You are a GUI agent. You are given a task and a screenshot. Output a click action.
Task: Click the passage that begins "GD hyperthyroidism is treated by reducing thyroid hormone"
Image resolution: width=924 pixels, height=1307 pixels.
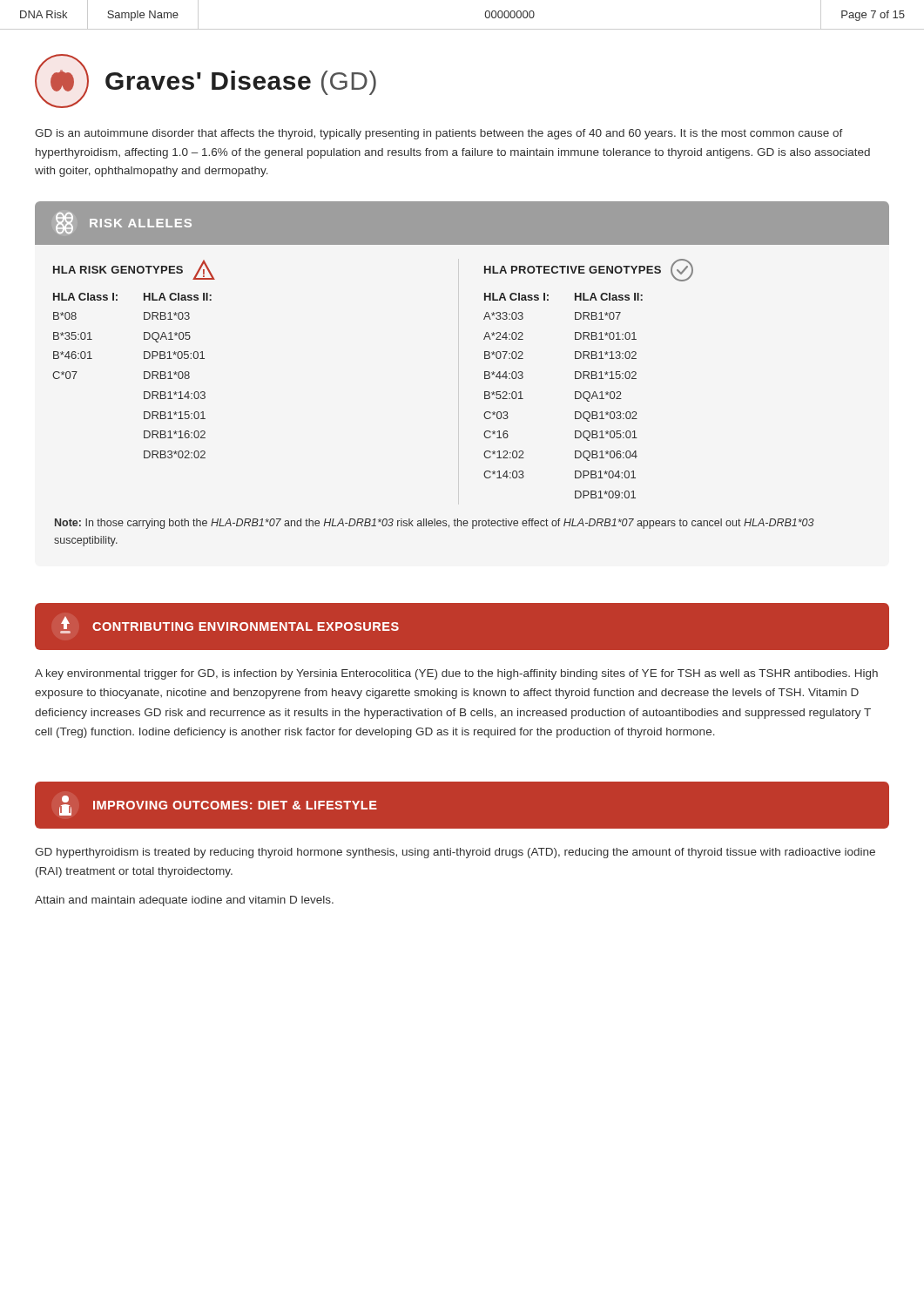(x=455, y=853)
